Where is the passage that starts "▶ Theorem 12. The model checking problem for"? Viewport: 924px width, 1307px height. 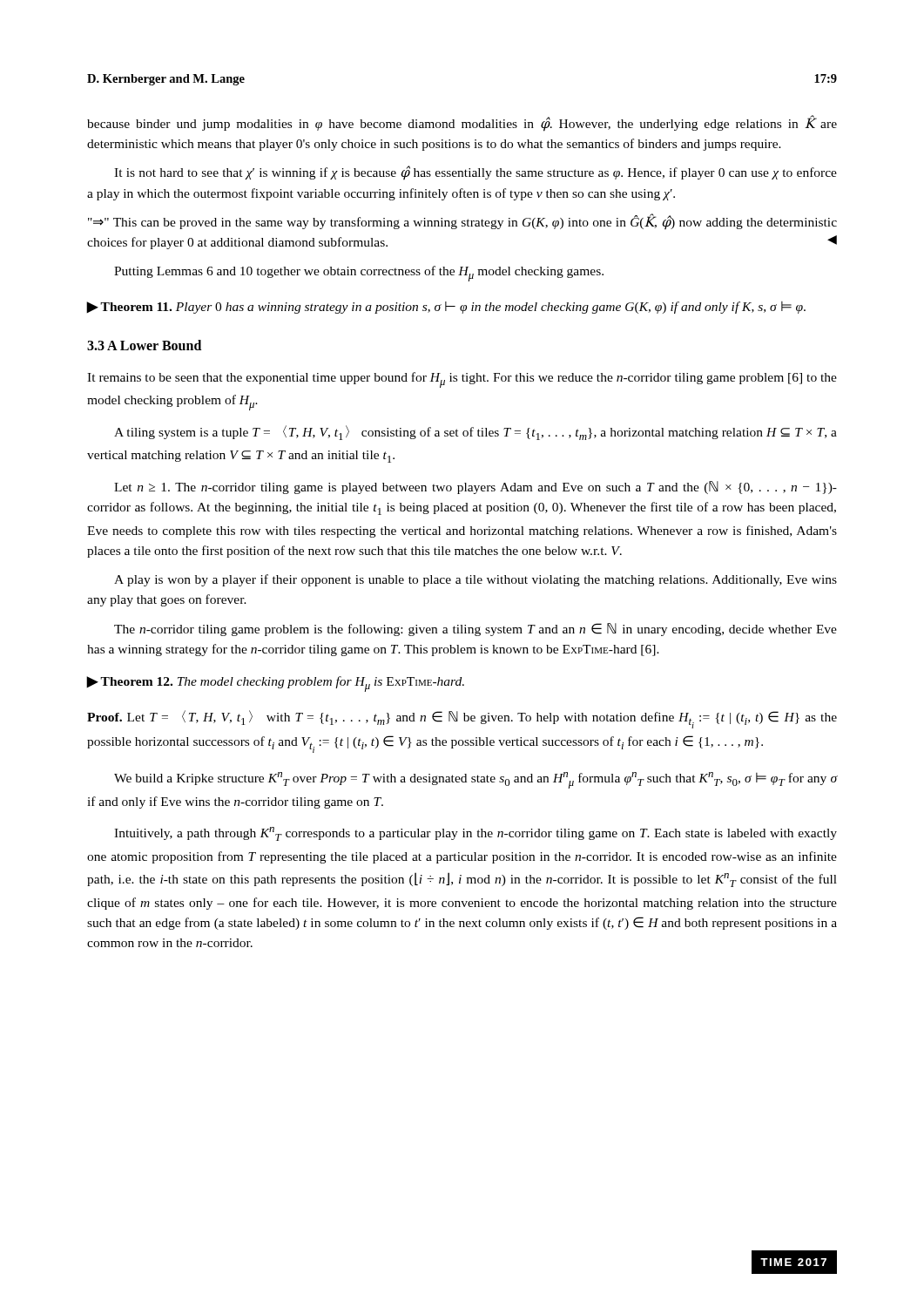coord(462,683)
